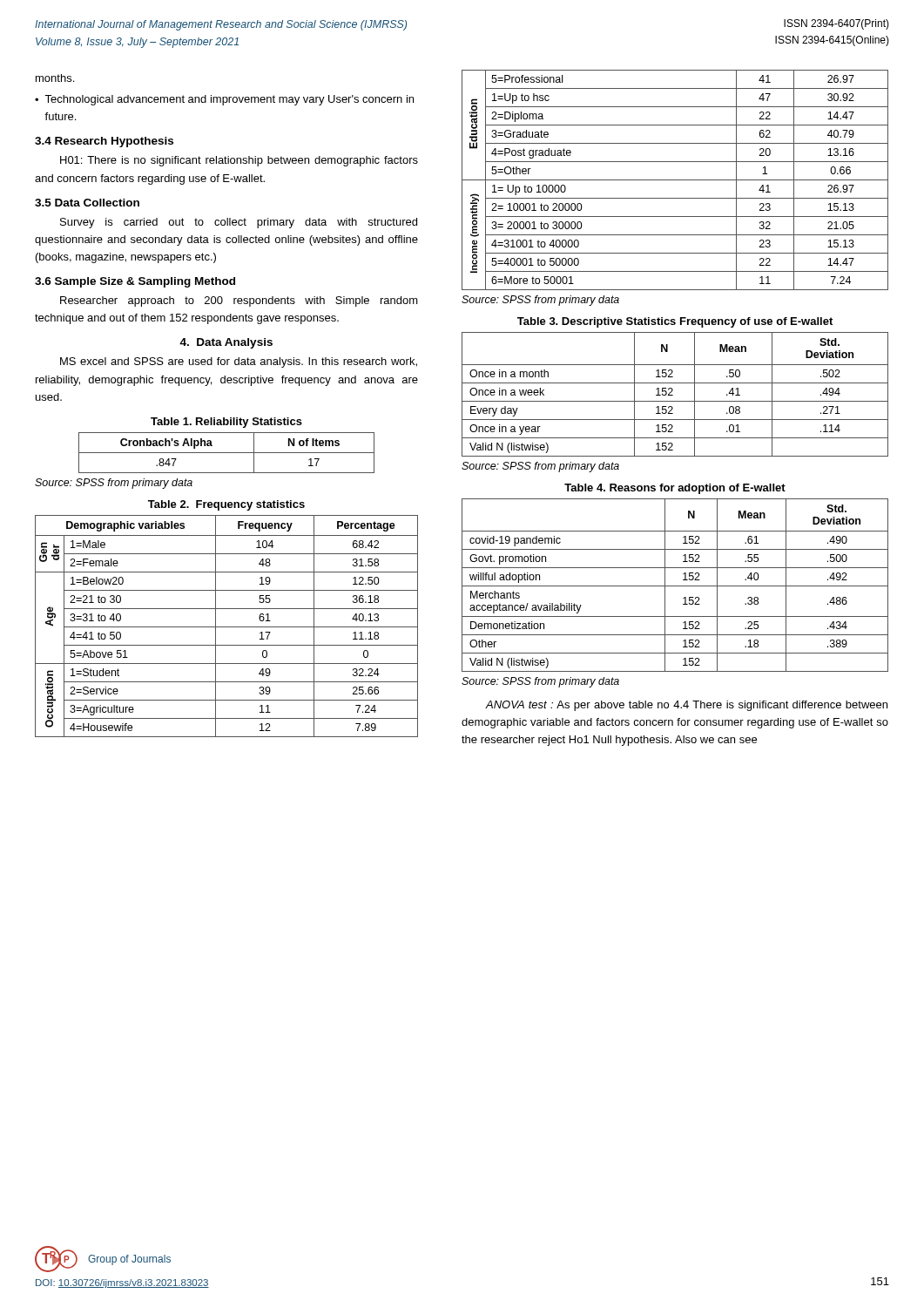Screen dimensions: 1307x924
Task: Click on the list item containing "• Technological advancement and improvement"
Action: (x=226, y=108)
